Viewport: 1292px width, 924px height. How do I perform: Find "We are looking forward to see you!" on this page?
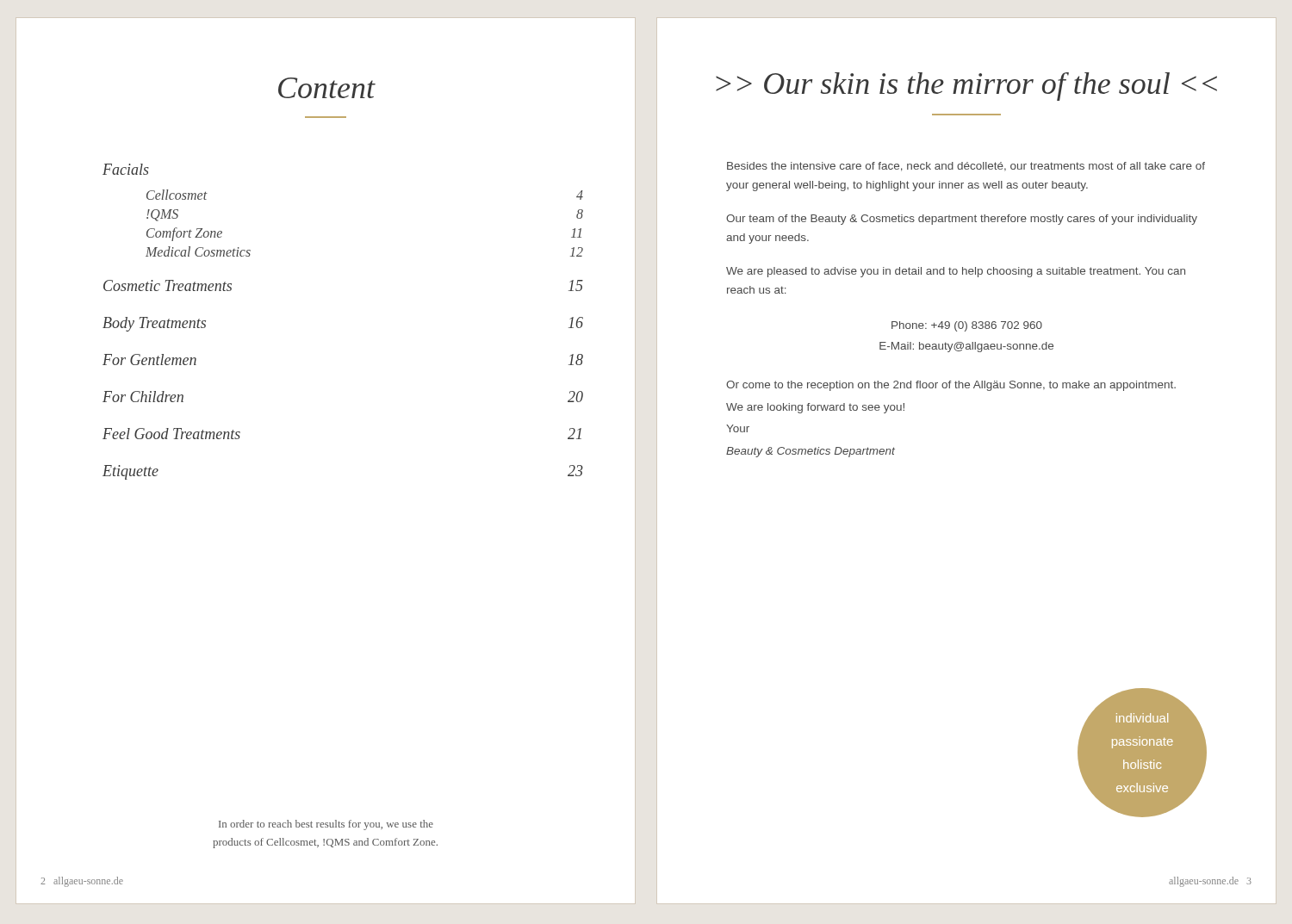pos(816,407)
